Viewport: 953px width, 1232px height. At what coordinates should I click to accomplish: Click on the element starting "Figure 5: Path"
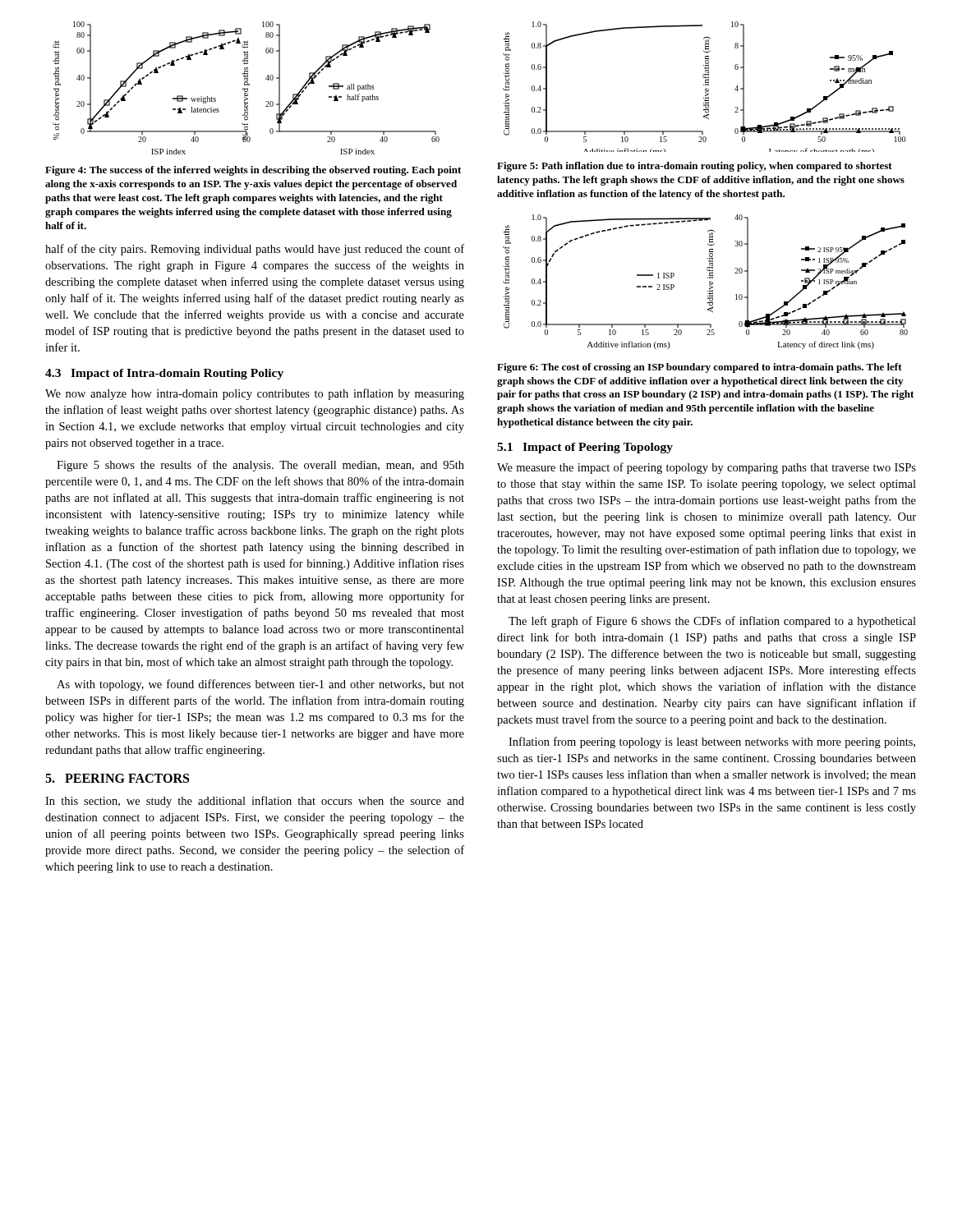coord(701,179)
